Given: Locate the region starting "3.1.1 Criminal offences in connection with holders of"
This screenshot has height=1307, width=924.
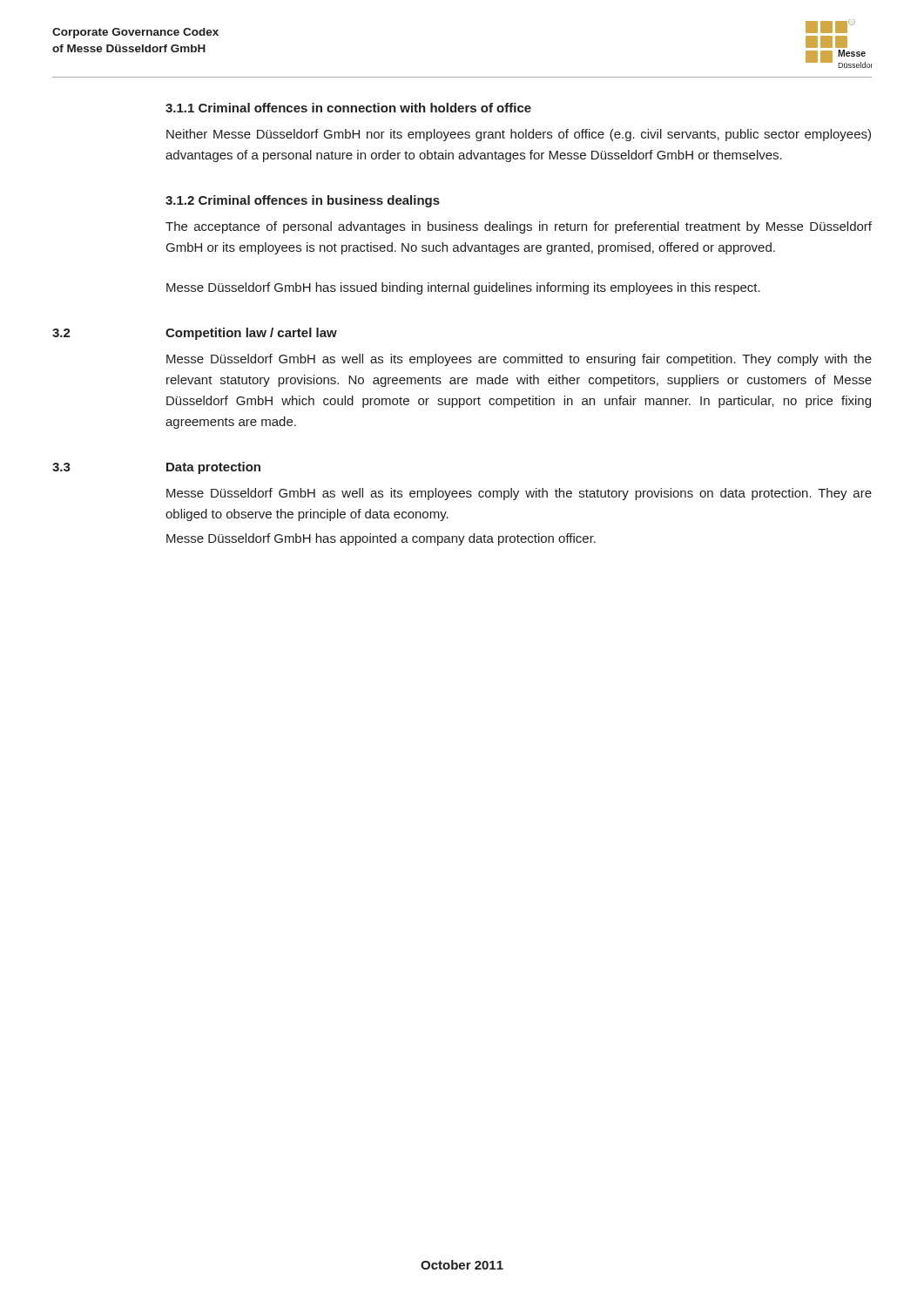Looking at the screenshot, I should (348, 108).
